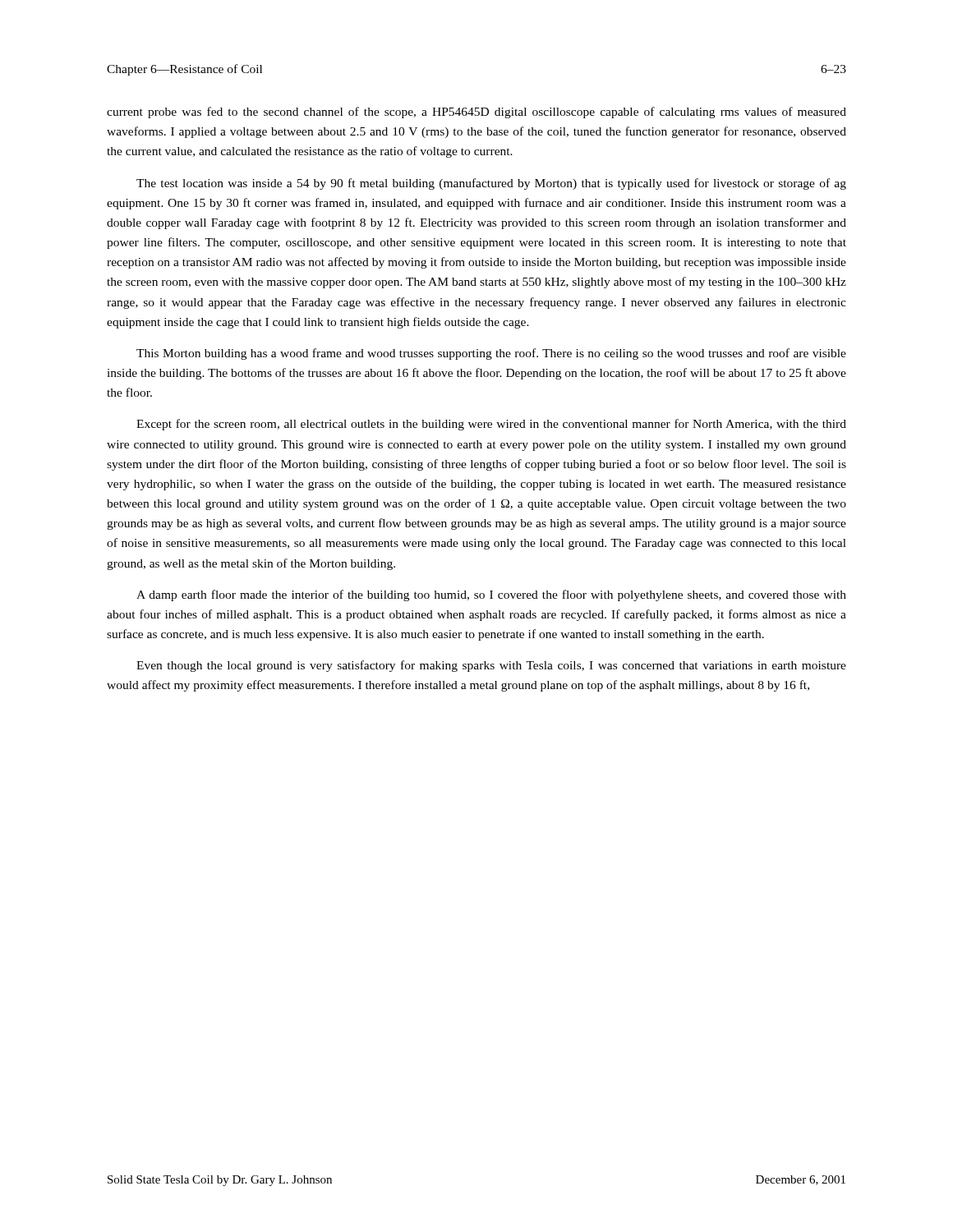
Task: Locate the text block with the text "Even though the local"
Action: 476,675
